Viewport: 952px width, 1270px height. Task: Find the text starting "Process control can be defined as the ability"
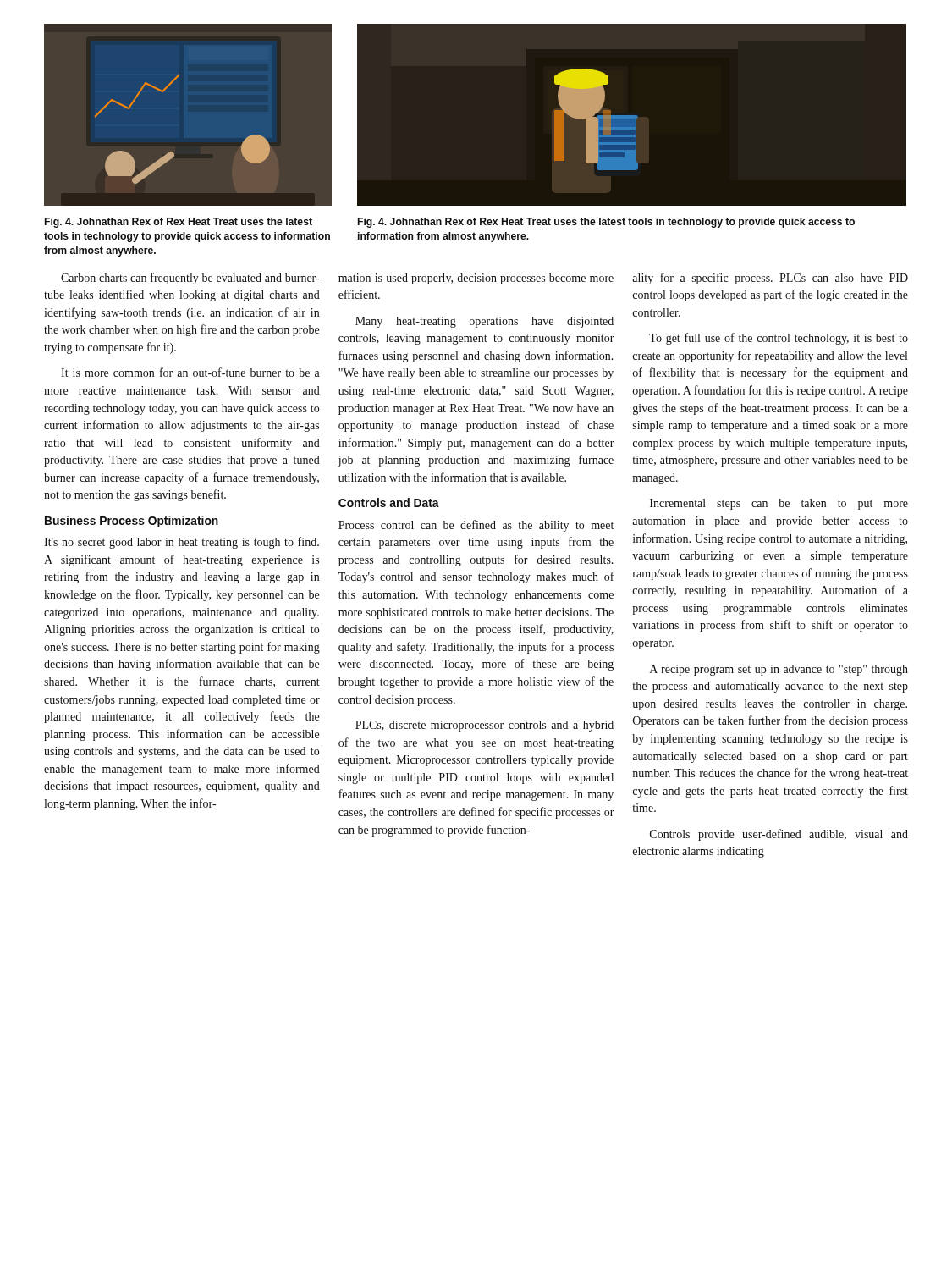coord(476,678)
